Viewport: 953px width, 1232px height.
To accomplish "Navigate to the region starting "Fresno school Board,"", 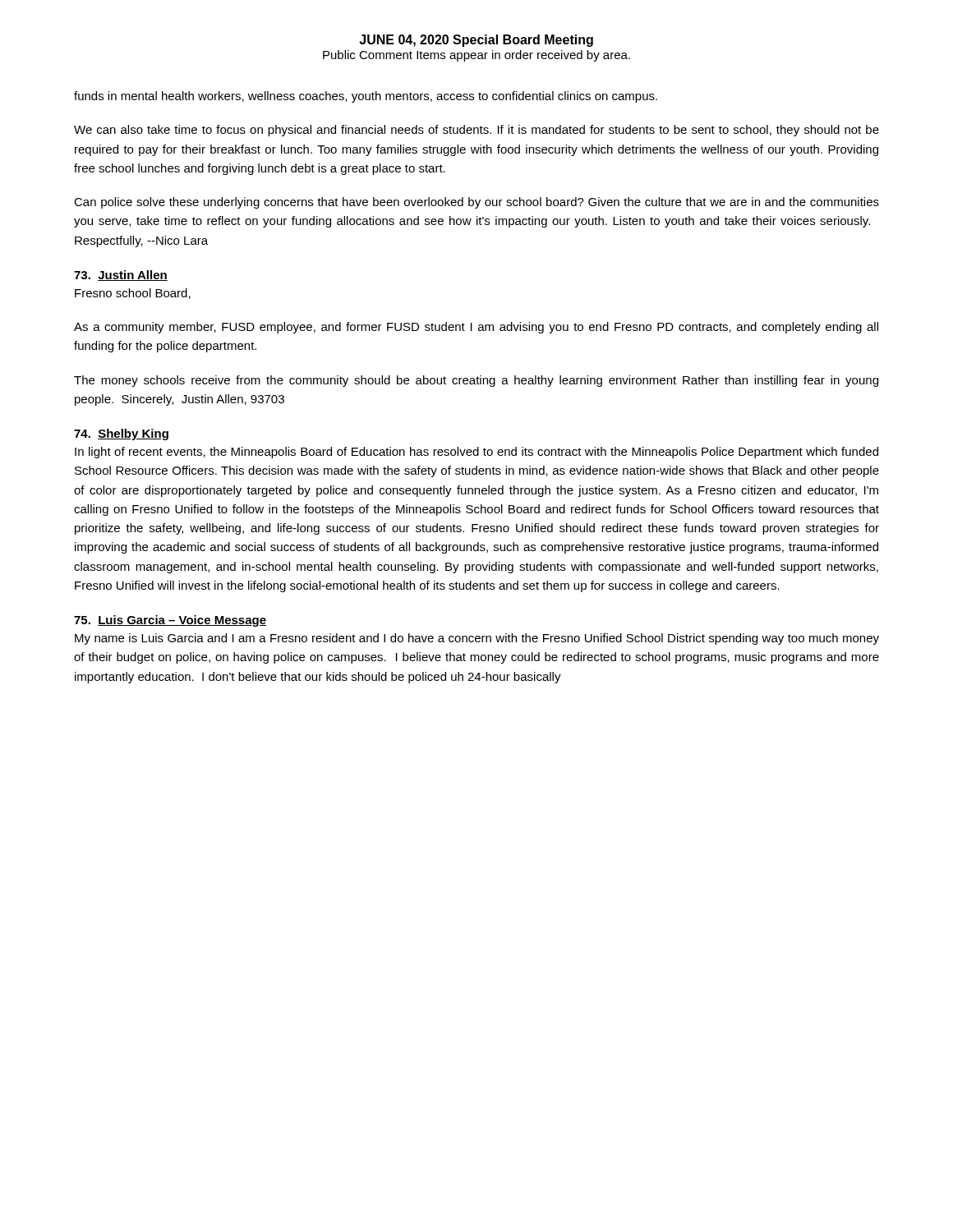I will click(133, 293).
